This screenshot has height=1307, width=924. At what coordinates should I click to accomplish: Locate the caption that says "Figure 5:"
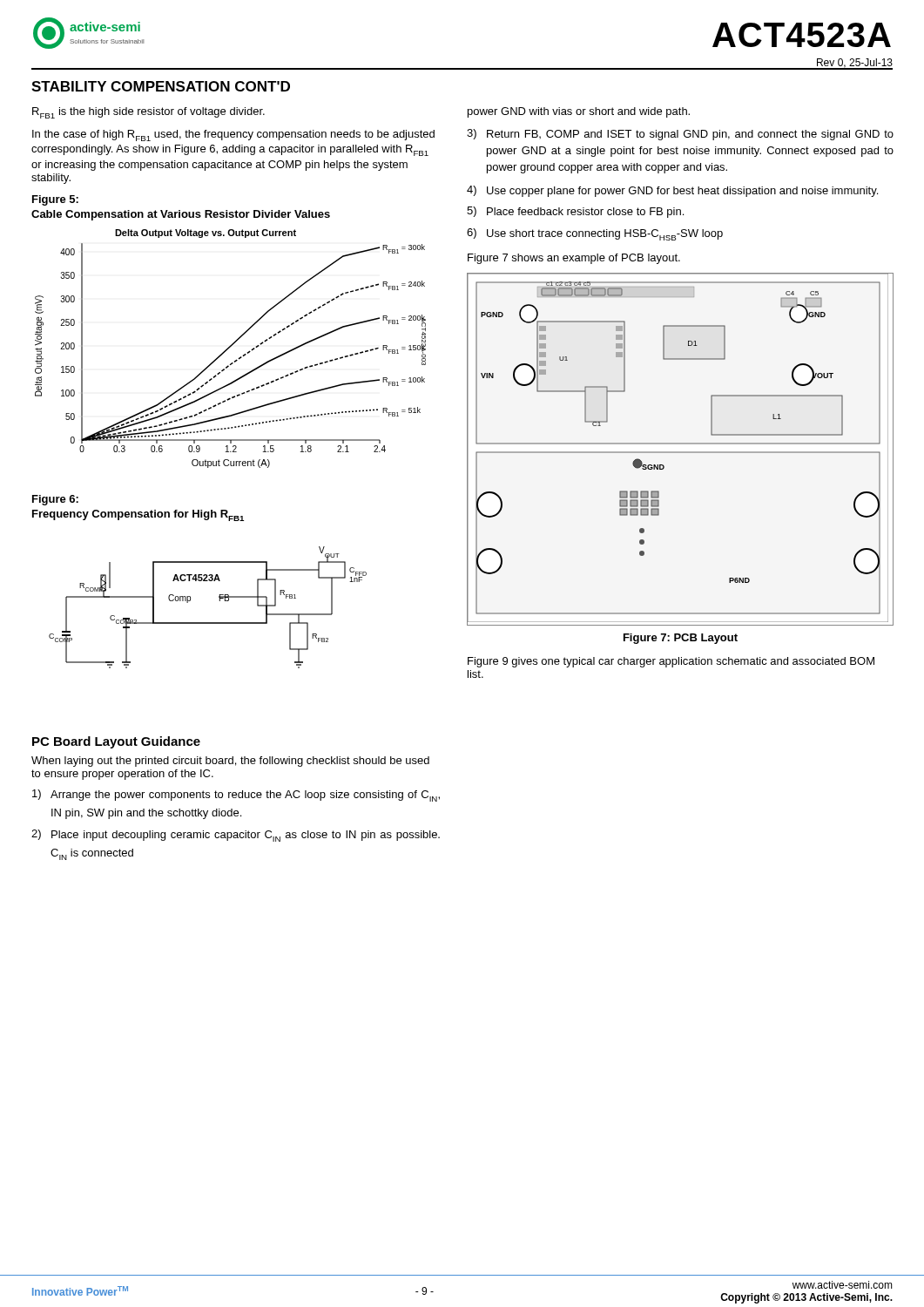55,199
